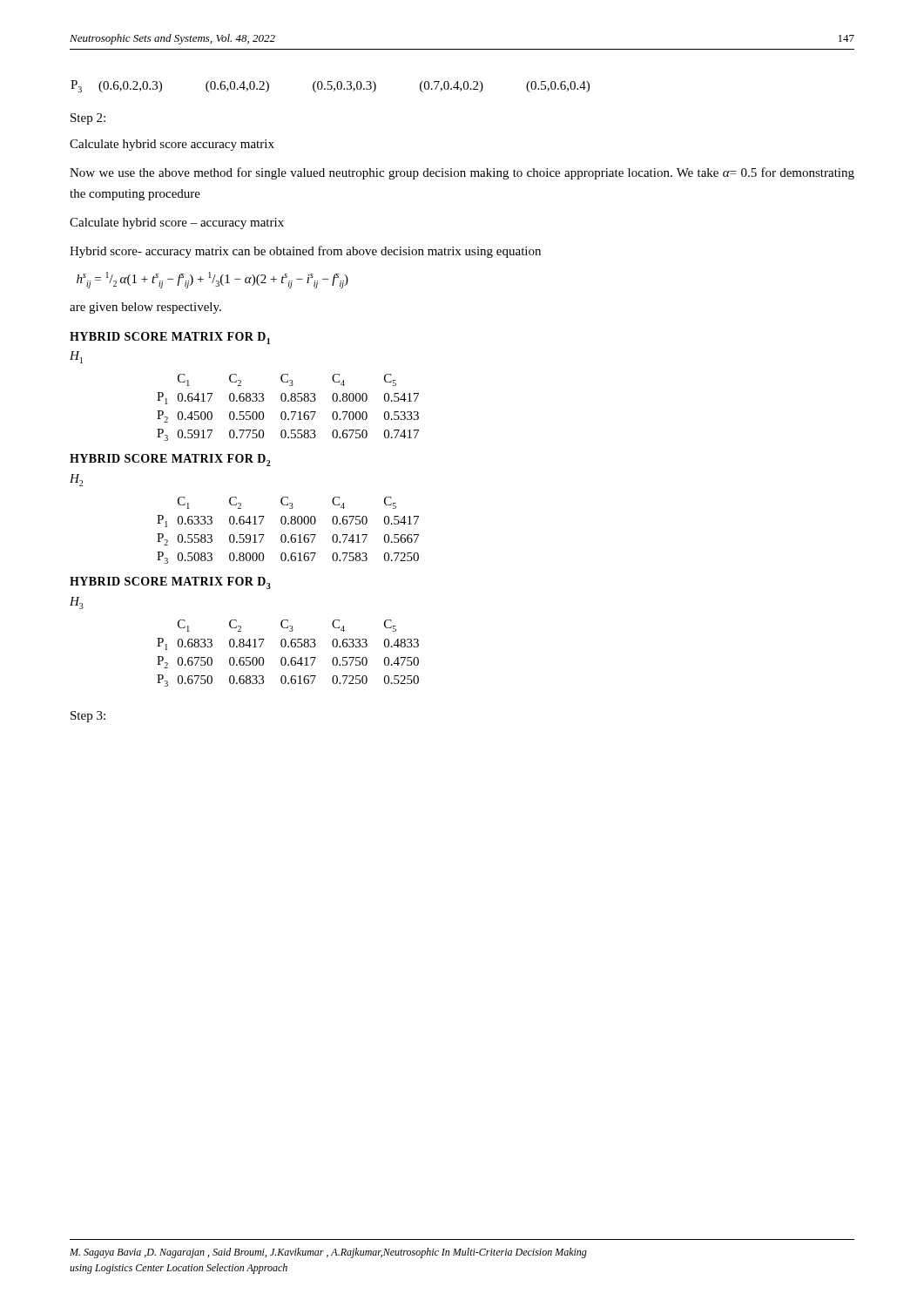Point to the region starting "Step 2:"
Image resolution: width=924 pixels, height=1307 pixels.
coord(88,118)
